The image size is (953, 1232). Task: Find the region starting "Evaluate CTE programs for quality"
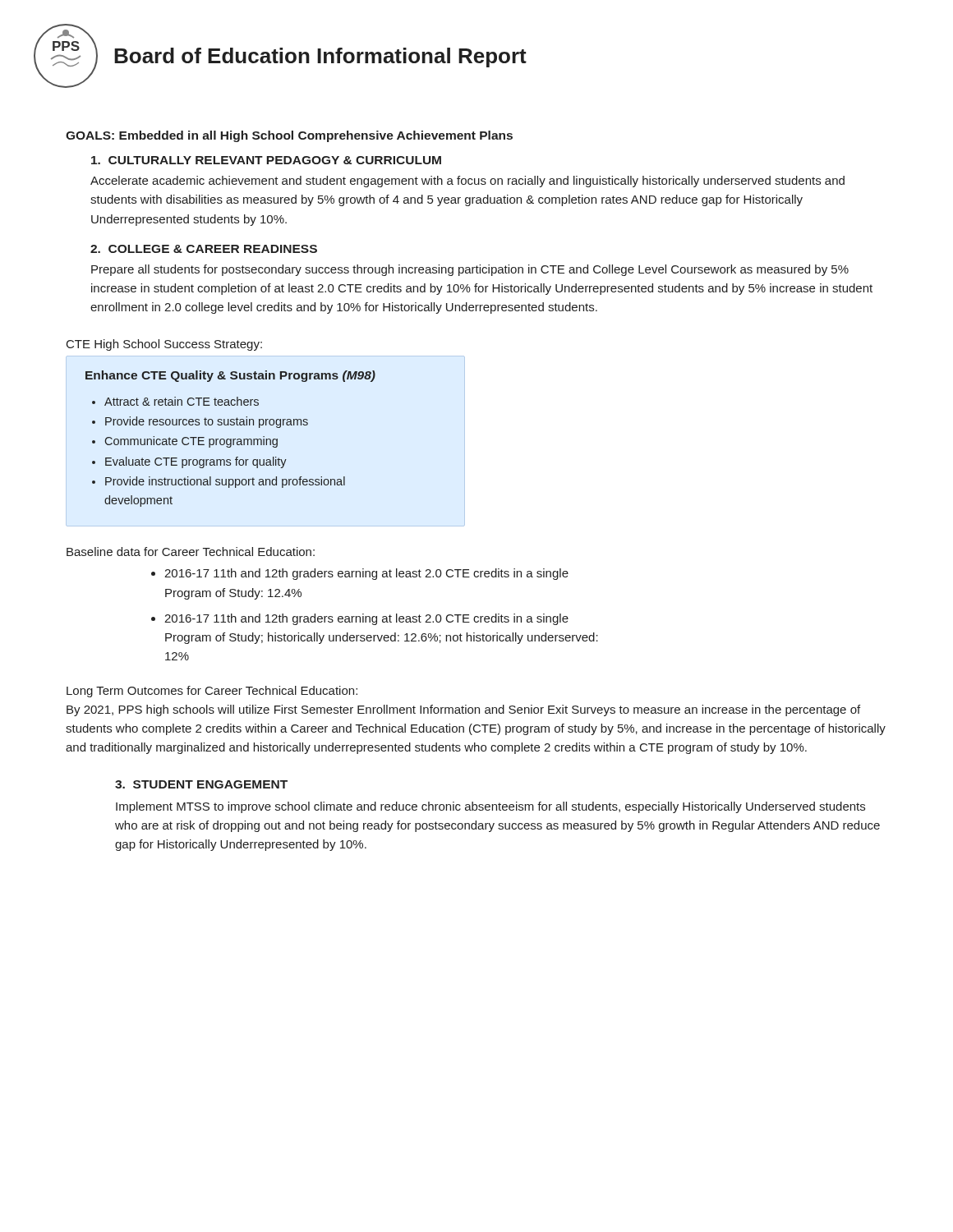[x=195, y=462]
